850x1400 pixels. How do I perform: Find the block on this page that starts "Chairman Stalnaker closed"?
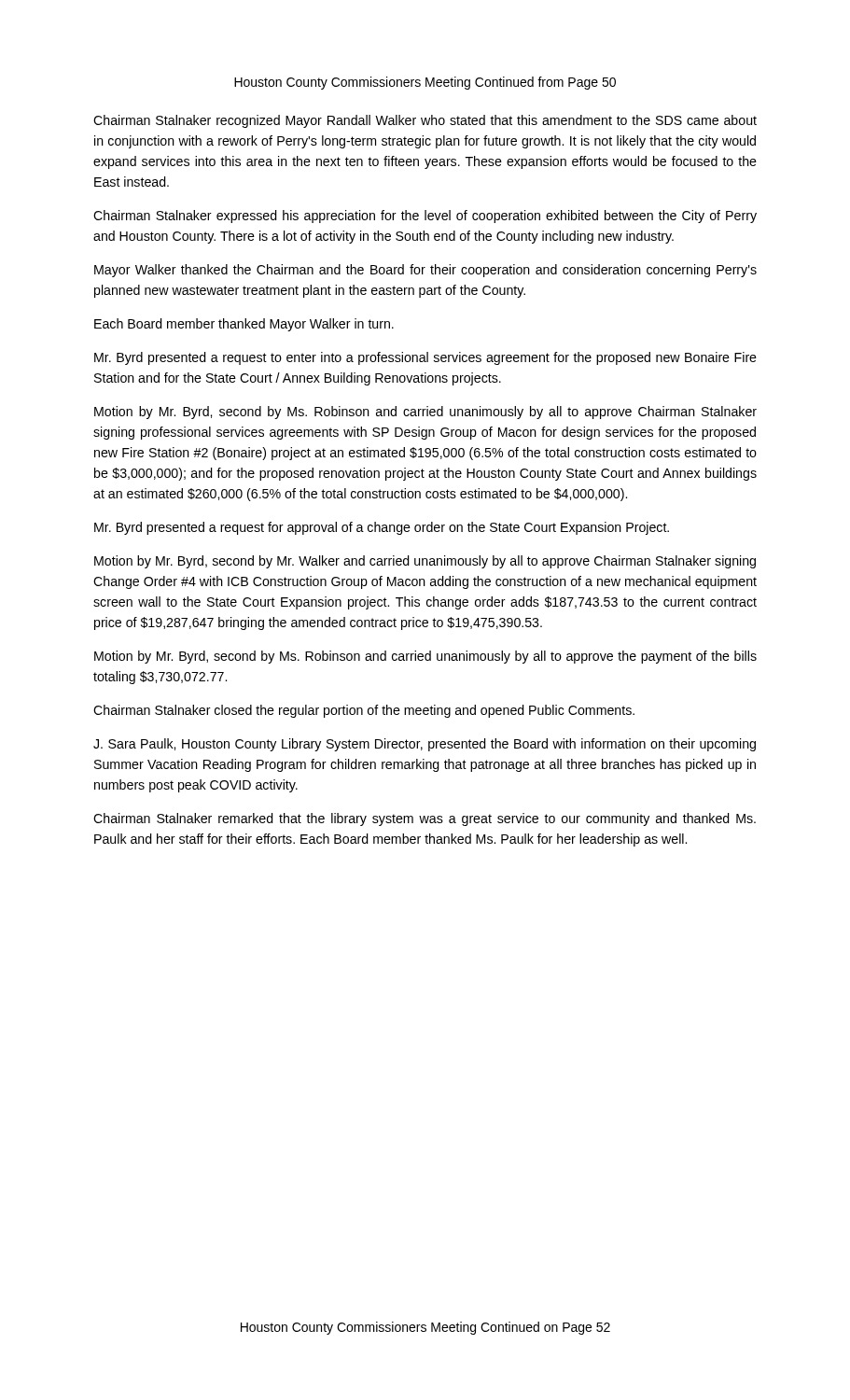pos(364,710)
